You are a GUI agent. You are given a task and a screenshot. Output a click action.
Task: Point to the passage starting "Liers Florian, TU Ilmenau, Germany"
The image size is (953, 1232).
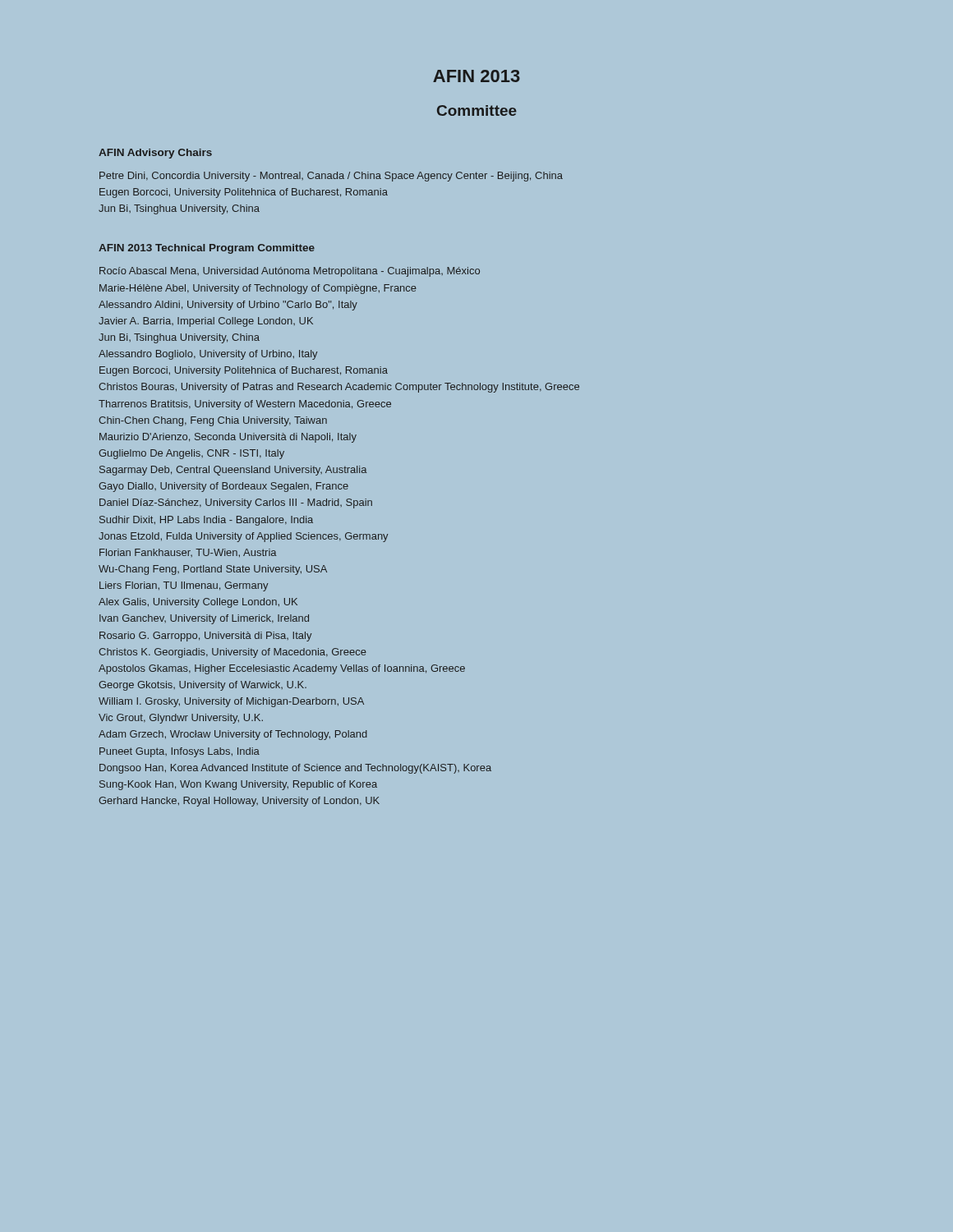coord(184,586)
